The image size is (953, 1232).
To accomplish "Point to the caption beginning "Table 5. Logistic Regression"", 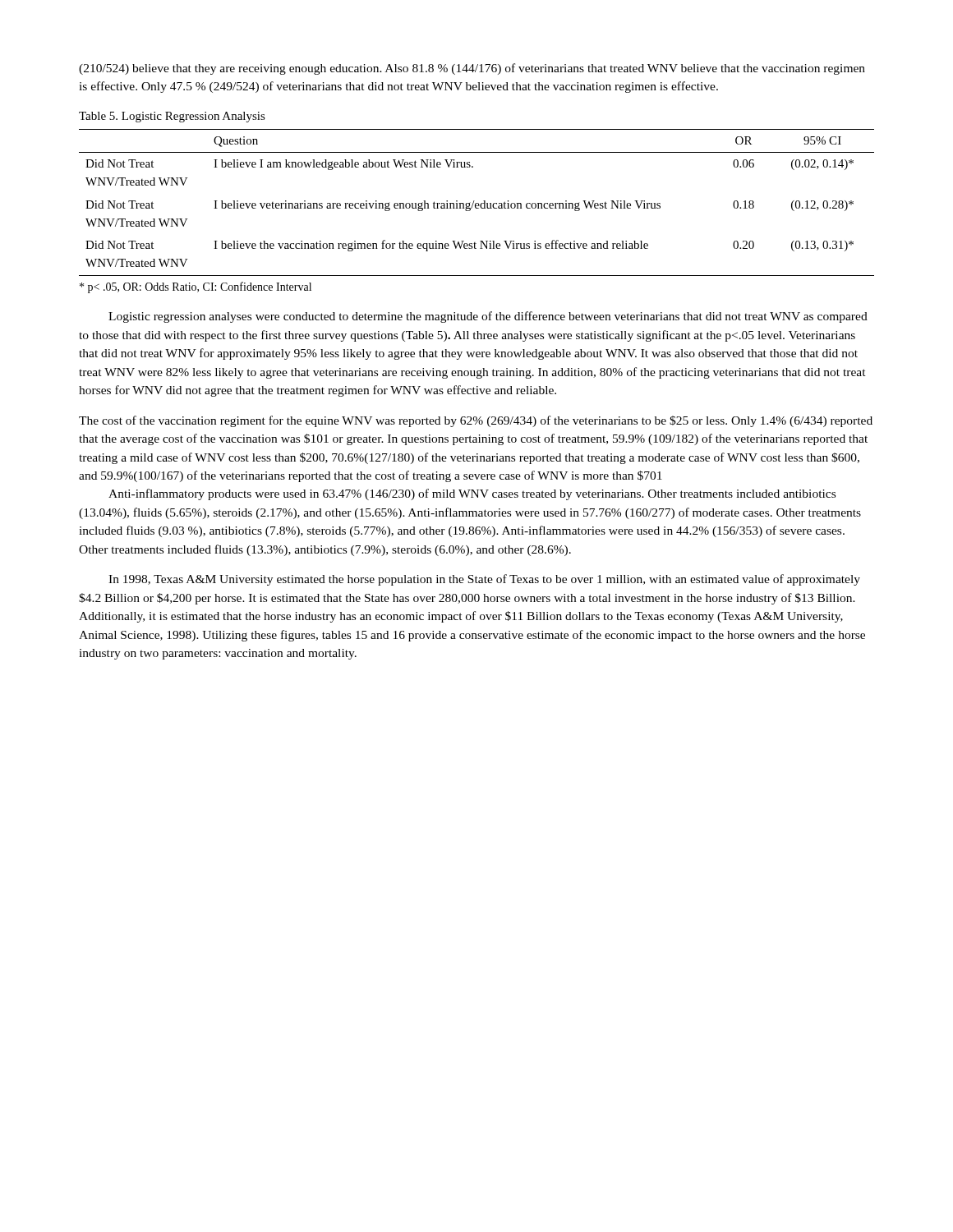I will tap(172, 116).
